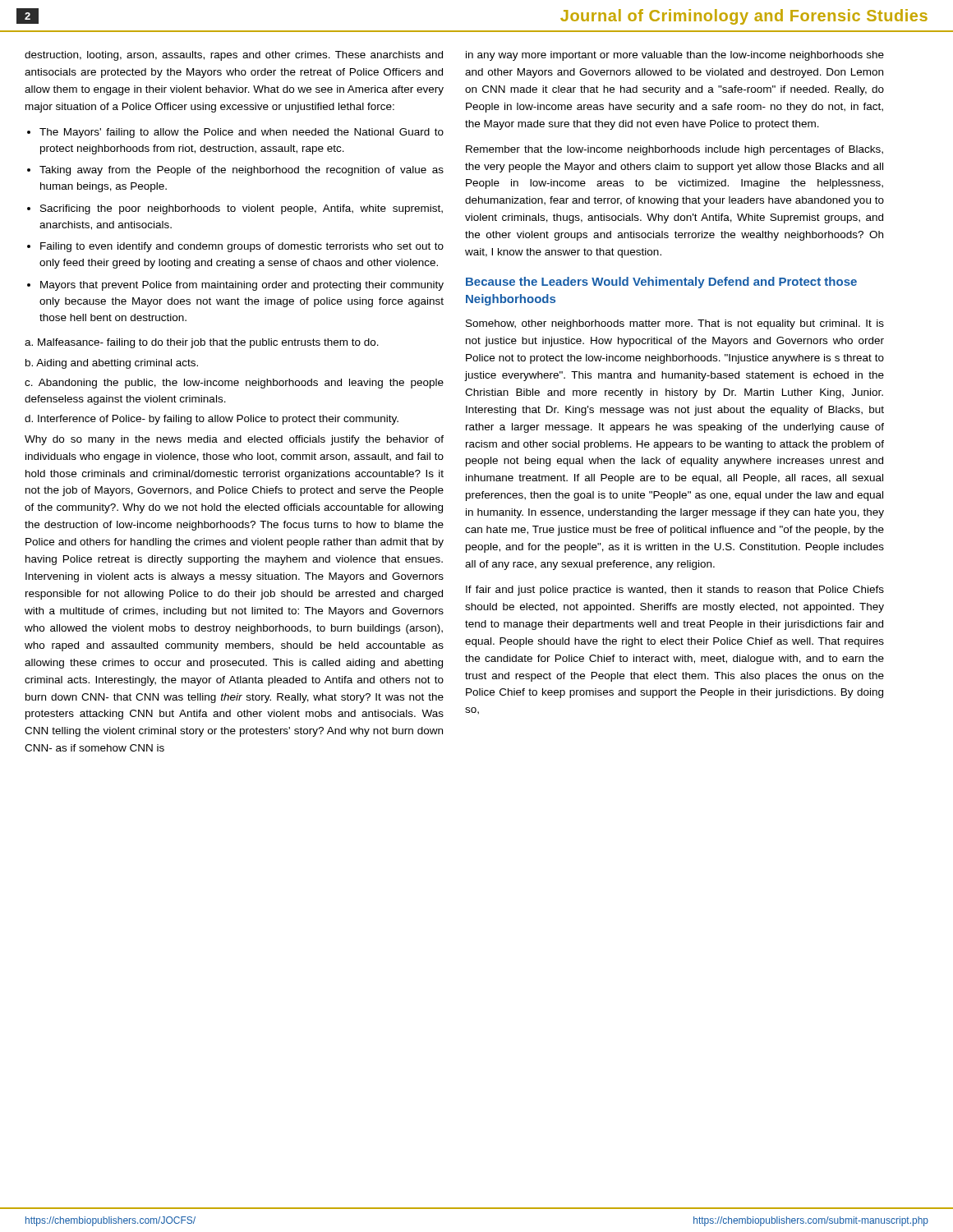Point to the block beginning "in any way more important"
This screenshot has height=1232, width=953.
click(674, 90)
